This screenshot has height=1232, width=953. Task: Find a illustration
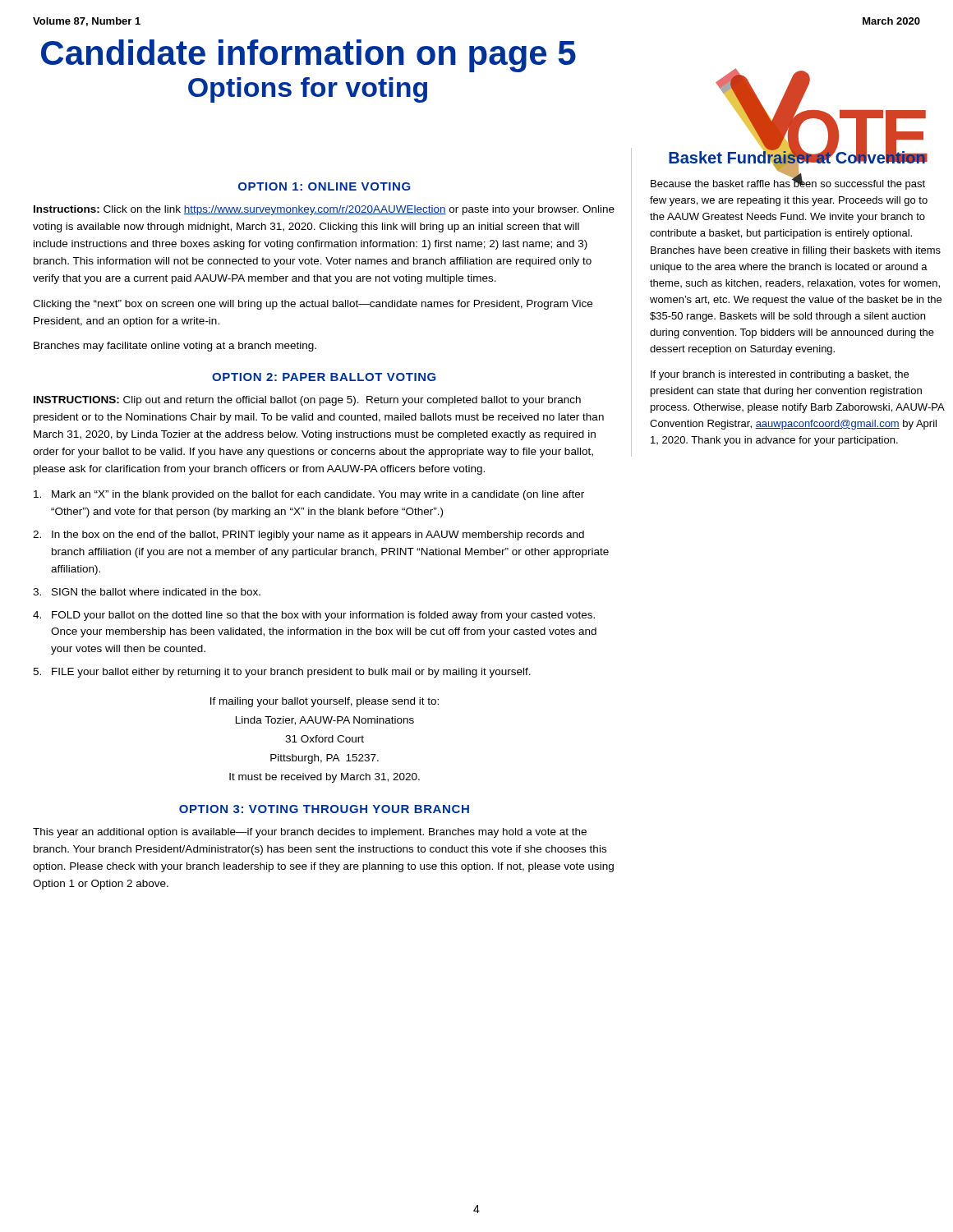(x=797, y=113)
